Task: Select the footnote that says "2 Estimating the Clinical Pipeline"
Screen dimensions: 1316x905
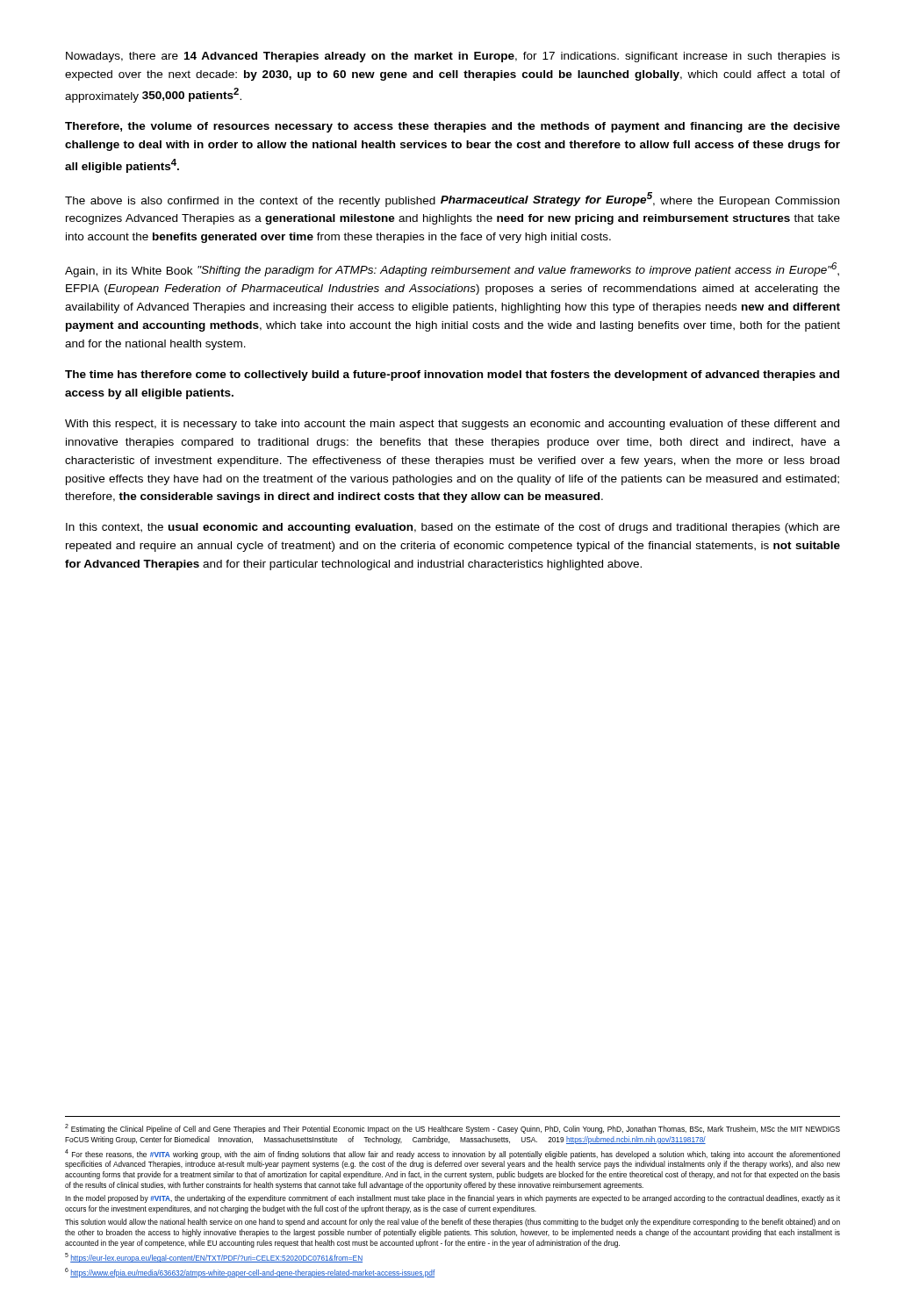Action: tap(452, 1133)
